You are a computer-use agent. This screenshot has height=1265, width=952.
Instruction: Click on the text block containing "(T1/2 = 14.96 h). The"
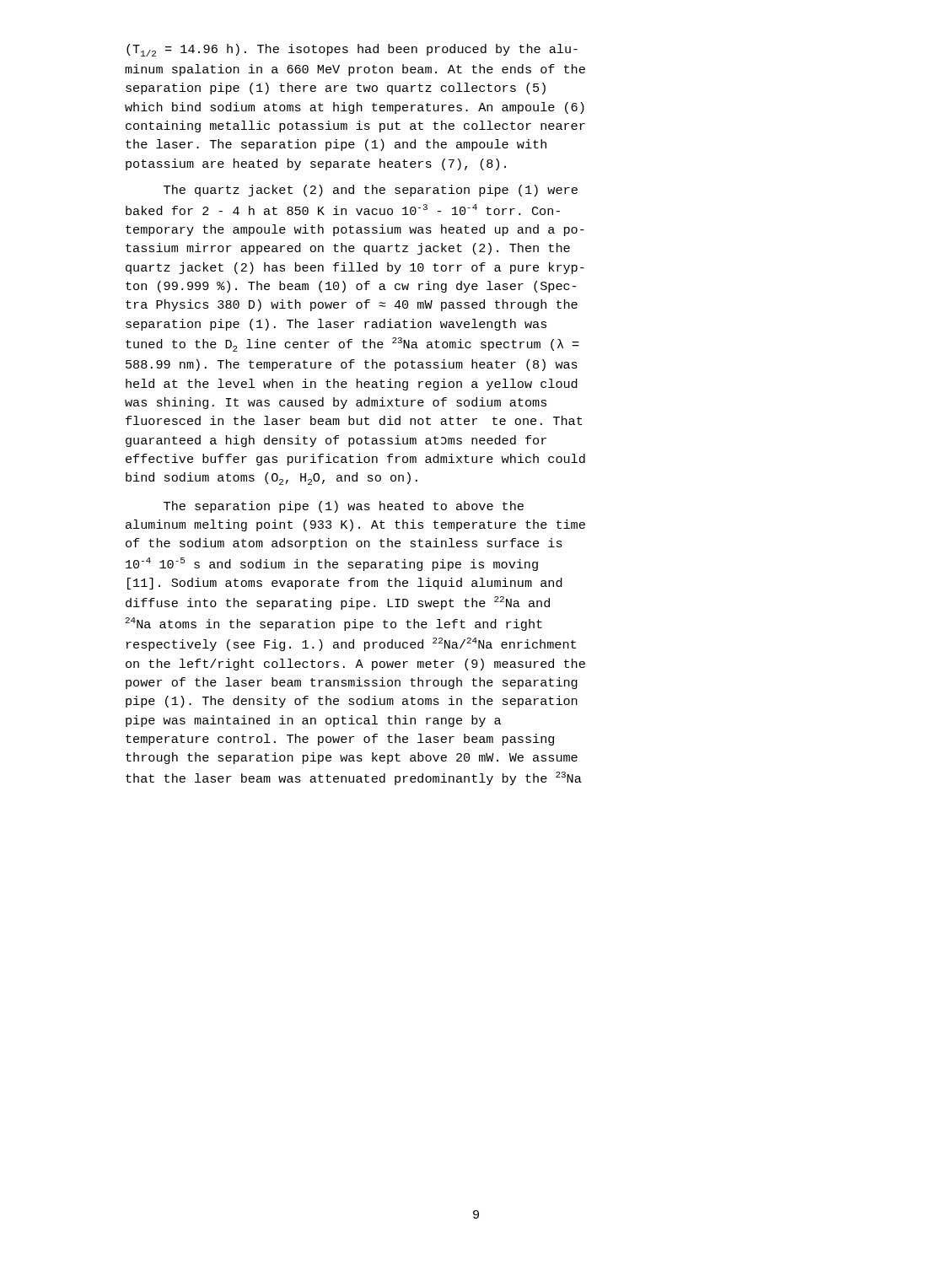tap(510, 414)
